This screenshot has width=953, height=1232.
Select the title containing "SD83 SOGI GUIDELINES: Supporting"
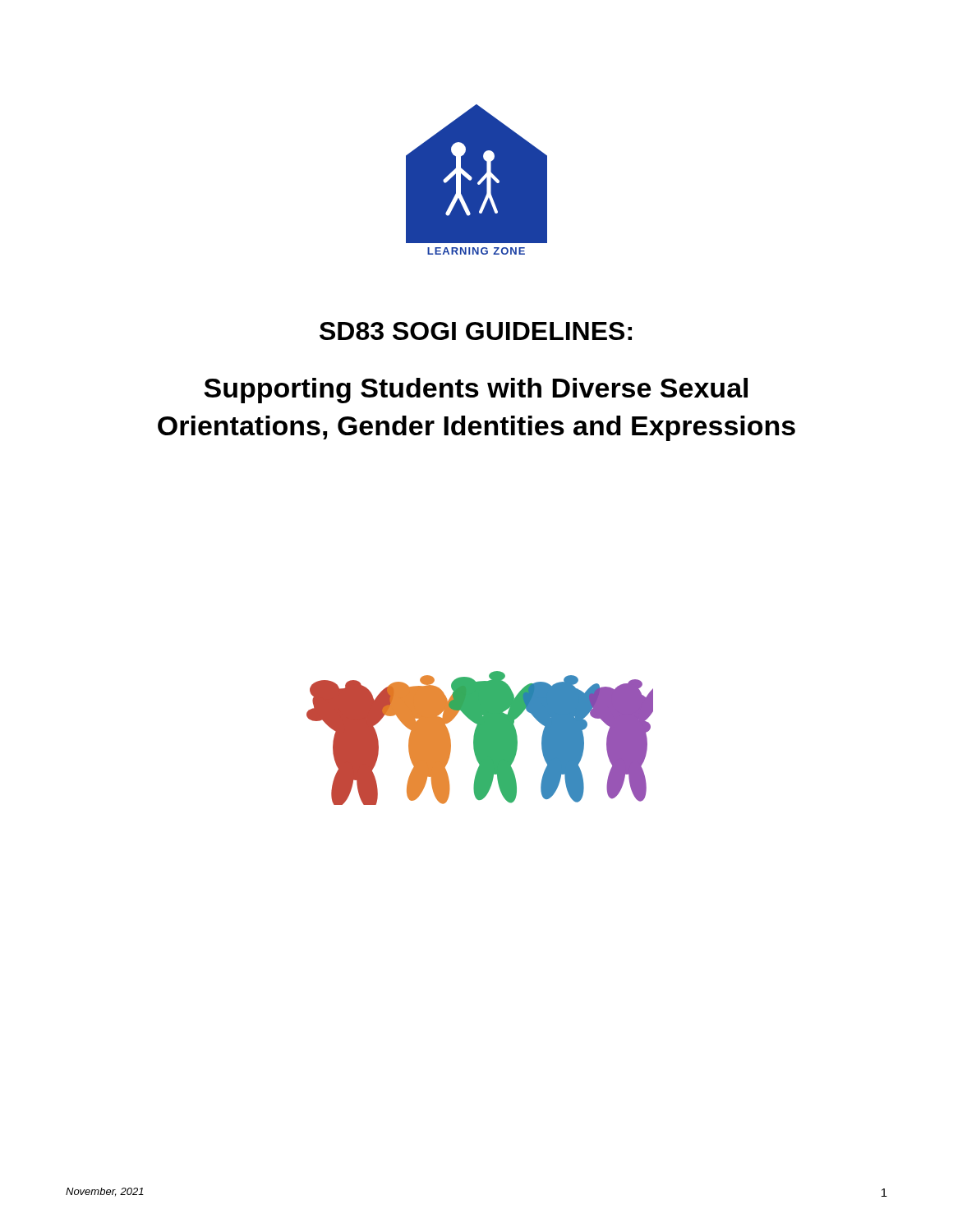476,381
